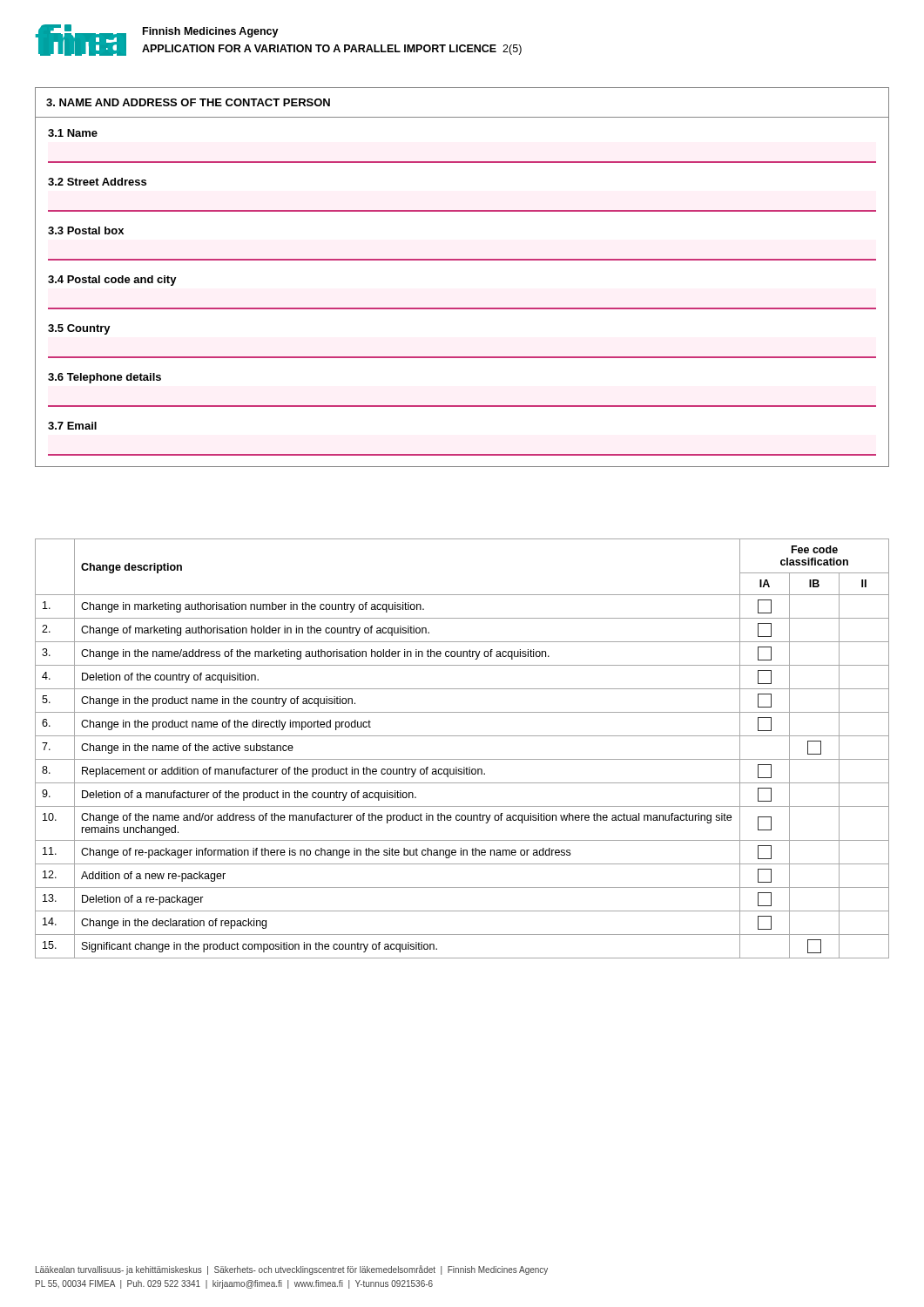Image resolution: width=924 pixels, height=1307 pixels.
Task: Click on the text containing "3 Postal box"
Action: coord(86,230)
